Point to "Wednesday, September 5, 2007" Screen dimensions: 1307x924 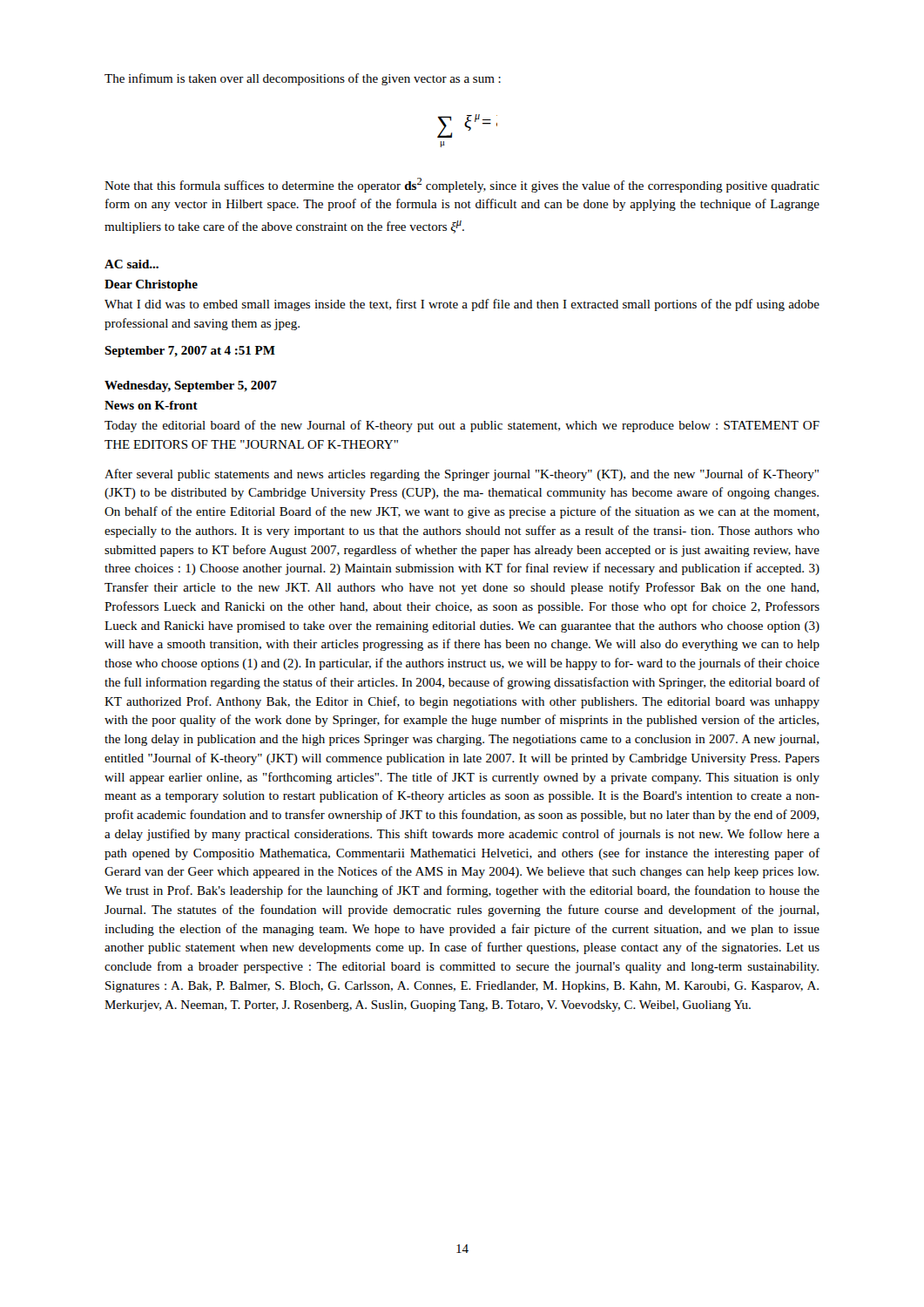pyautogui.click(x=191, y=385)
